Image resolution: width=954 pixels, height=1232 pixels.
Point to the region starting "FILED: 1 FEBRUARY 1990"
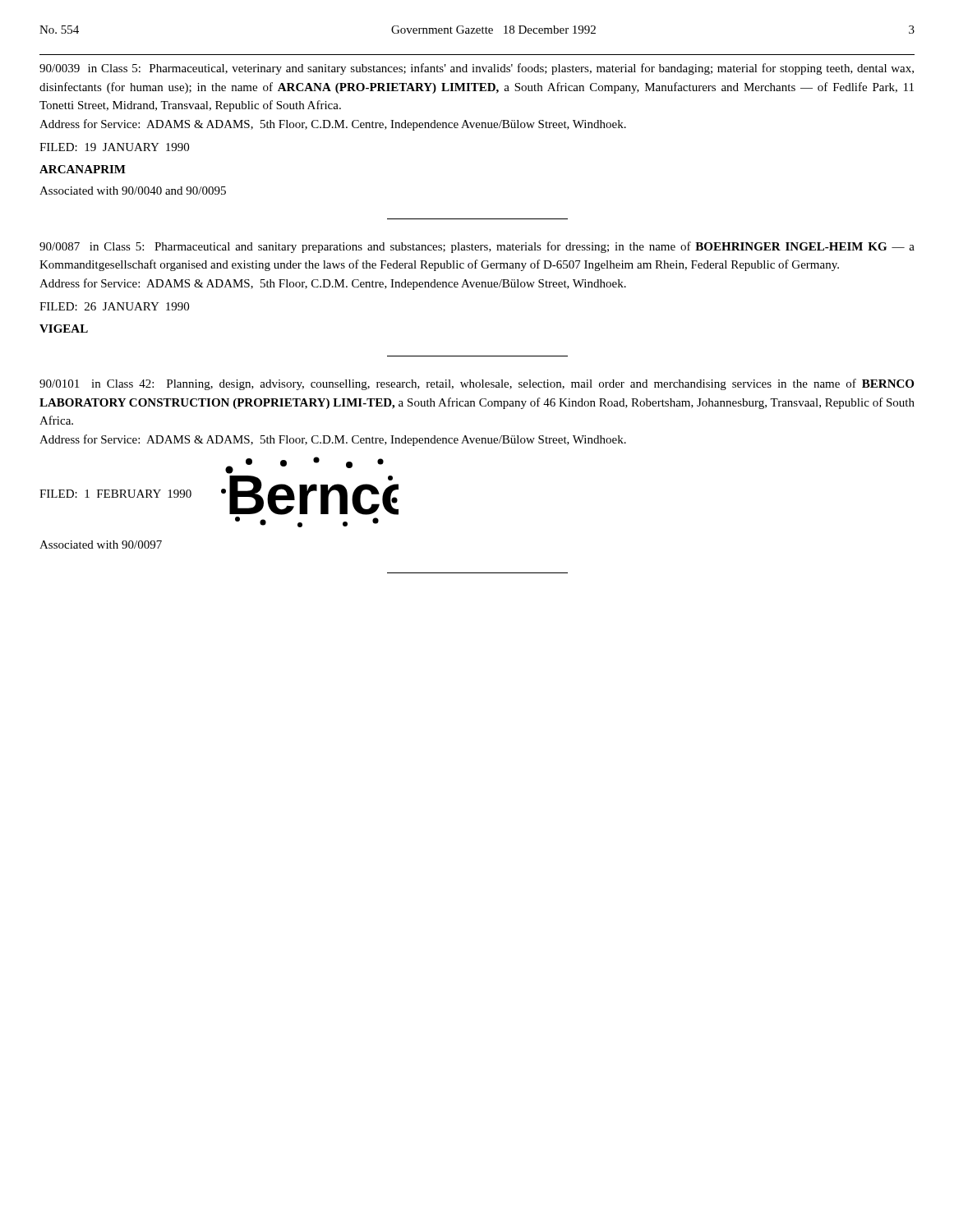[x=116, y=493]
